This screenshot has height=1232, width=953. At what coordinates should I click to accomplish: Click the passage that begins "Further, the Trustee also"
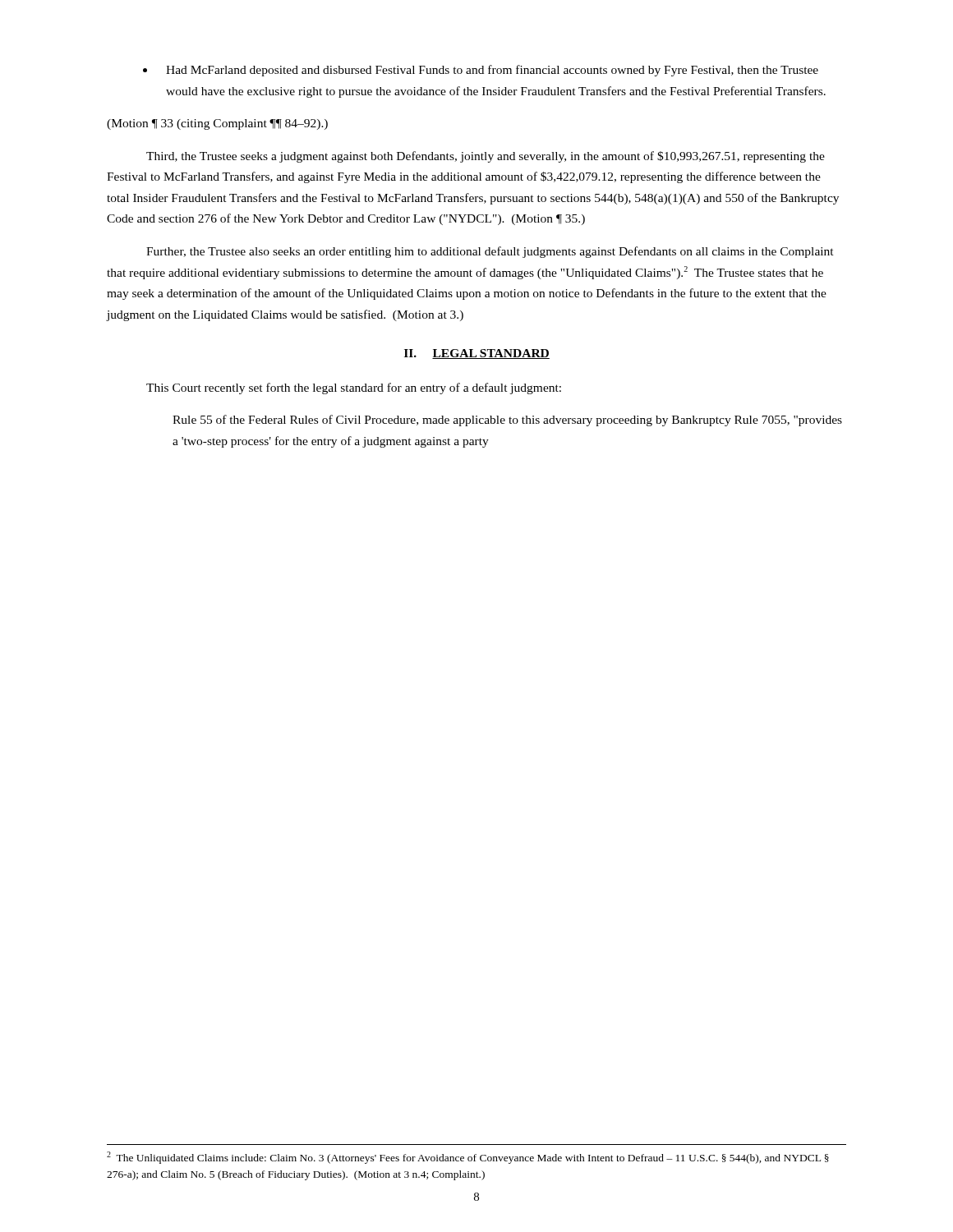coord(476,283)
